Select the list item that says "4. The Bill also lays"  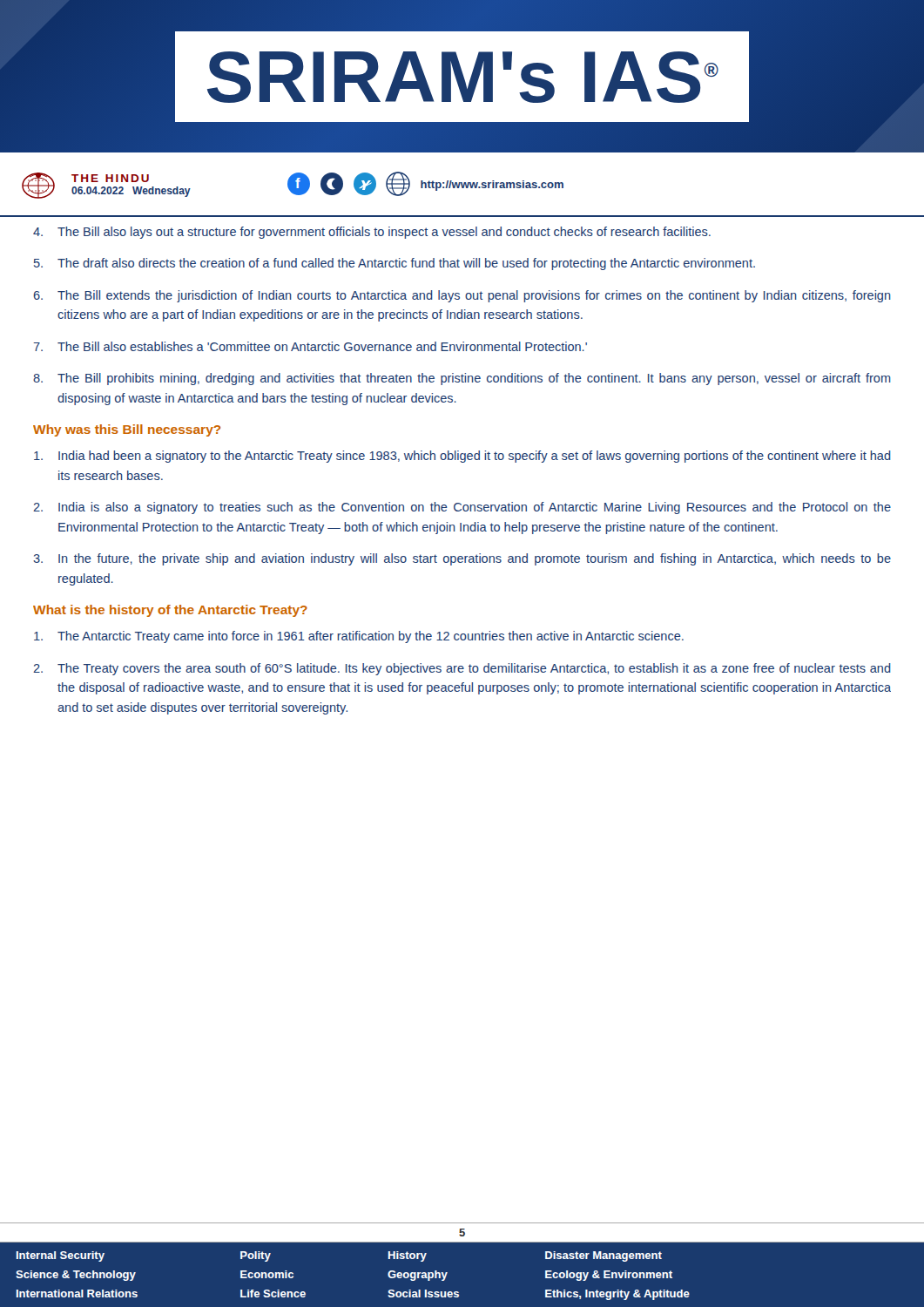[x=462, y=232]
